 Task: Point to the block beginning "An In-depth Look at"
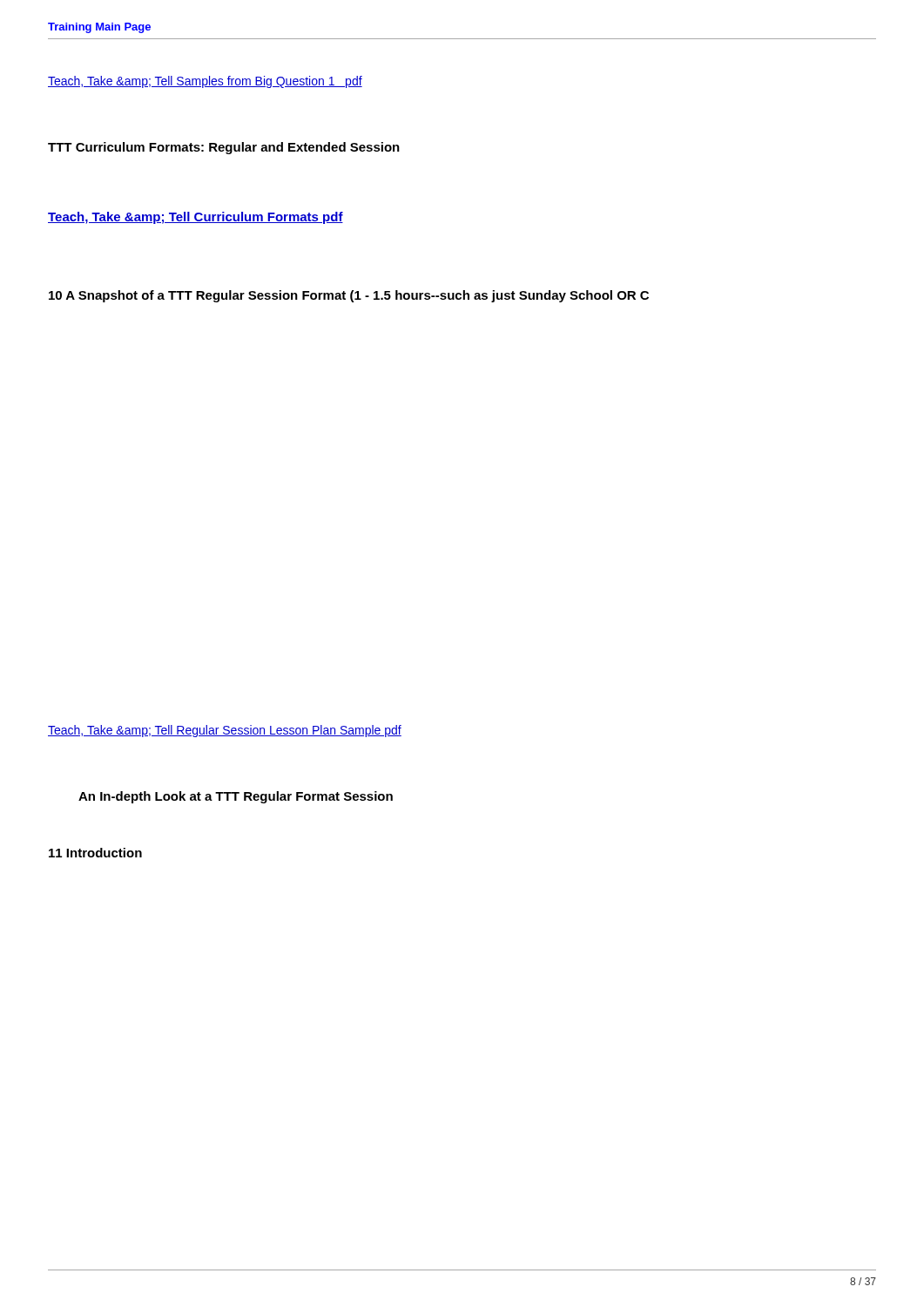(236, 796)
